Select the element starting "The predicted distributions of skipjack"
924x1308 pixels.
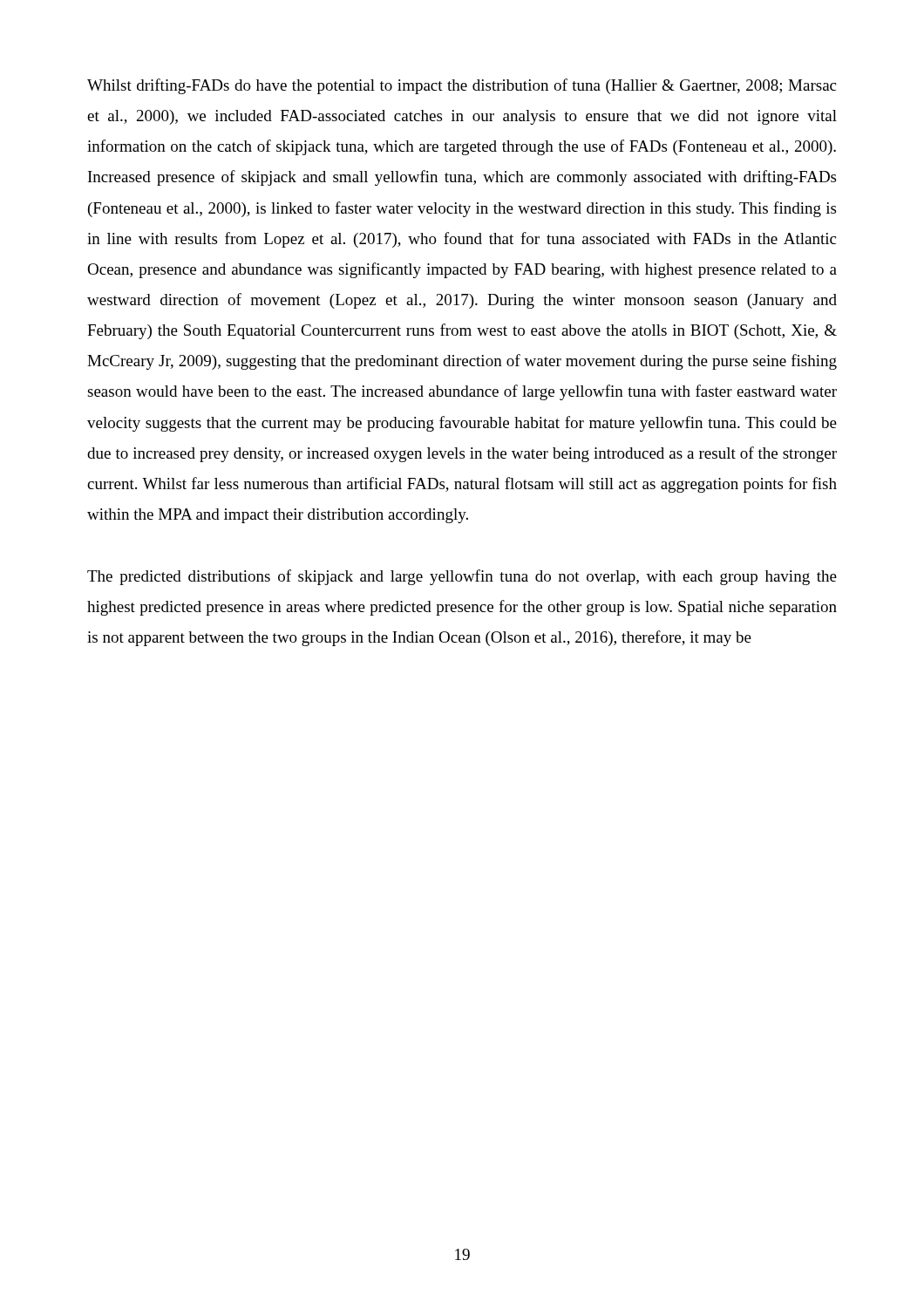click(462, 607)
